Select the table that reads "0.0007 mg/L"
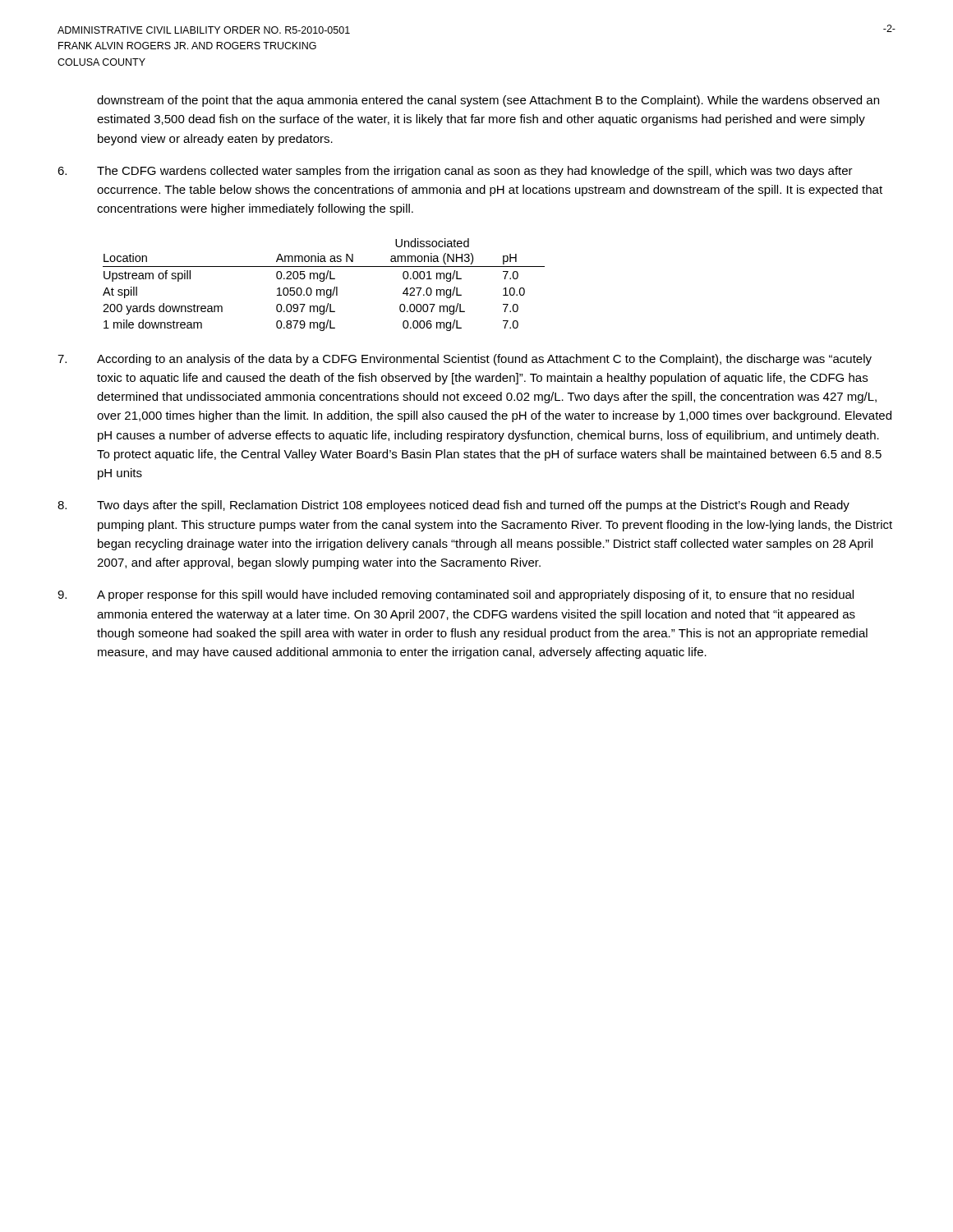The width and height of the screenshot is (953, 1232). (499, 283)
